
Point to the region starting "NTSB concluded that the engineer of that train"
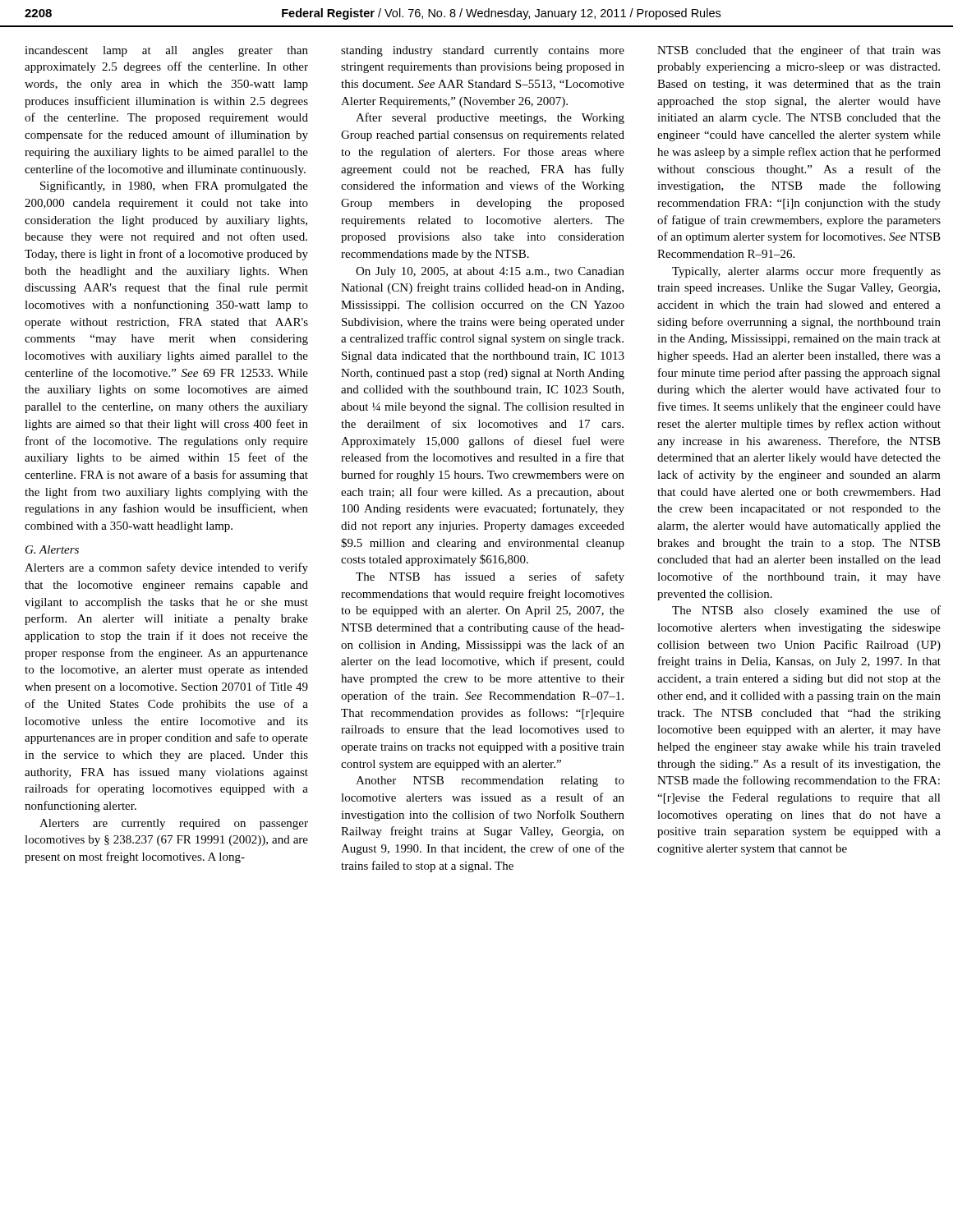799,449
